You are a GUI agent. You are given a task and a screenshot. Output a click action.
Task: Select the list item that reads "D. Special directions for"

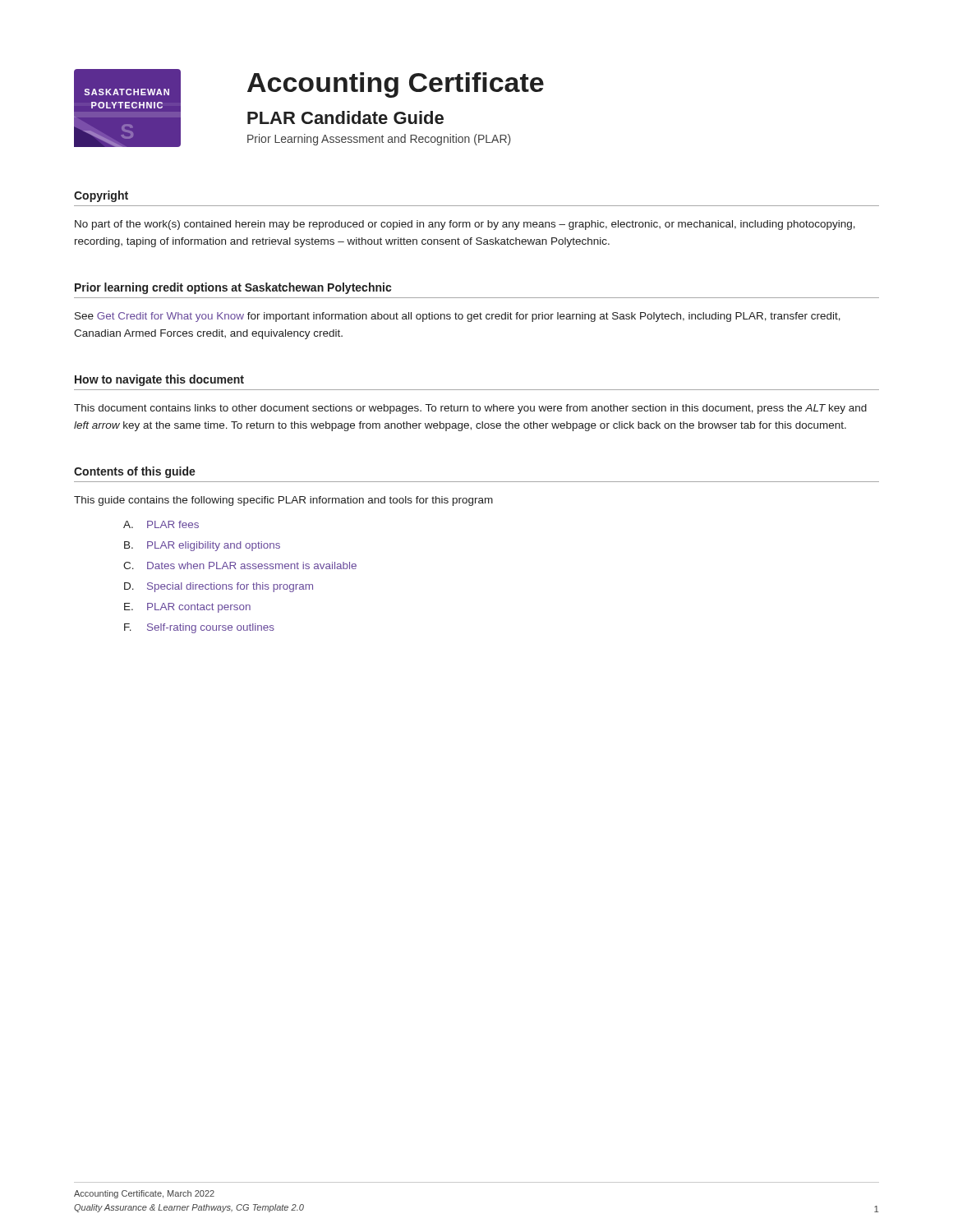tap(219, 587)
